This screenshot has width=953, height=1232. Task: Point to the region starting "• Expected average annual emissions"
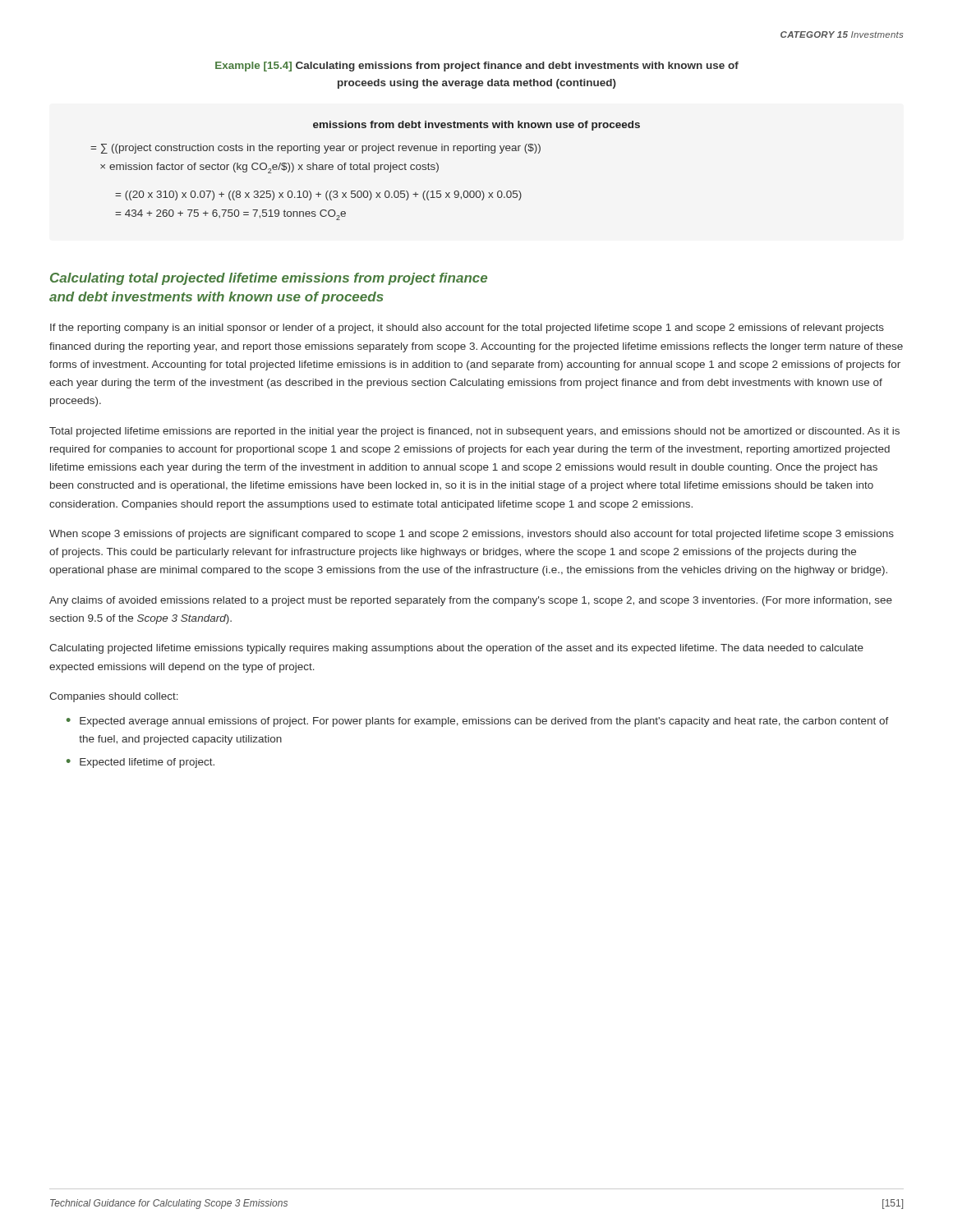click(485, 730)
